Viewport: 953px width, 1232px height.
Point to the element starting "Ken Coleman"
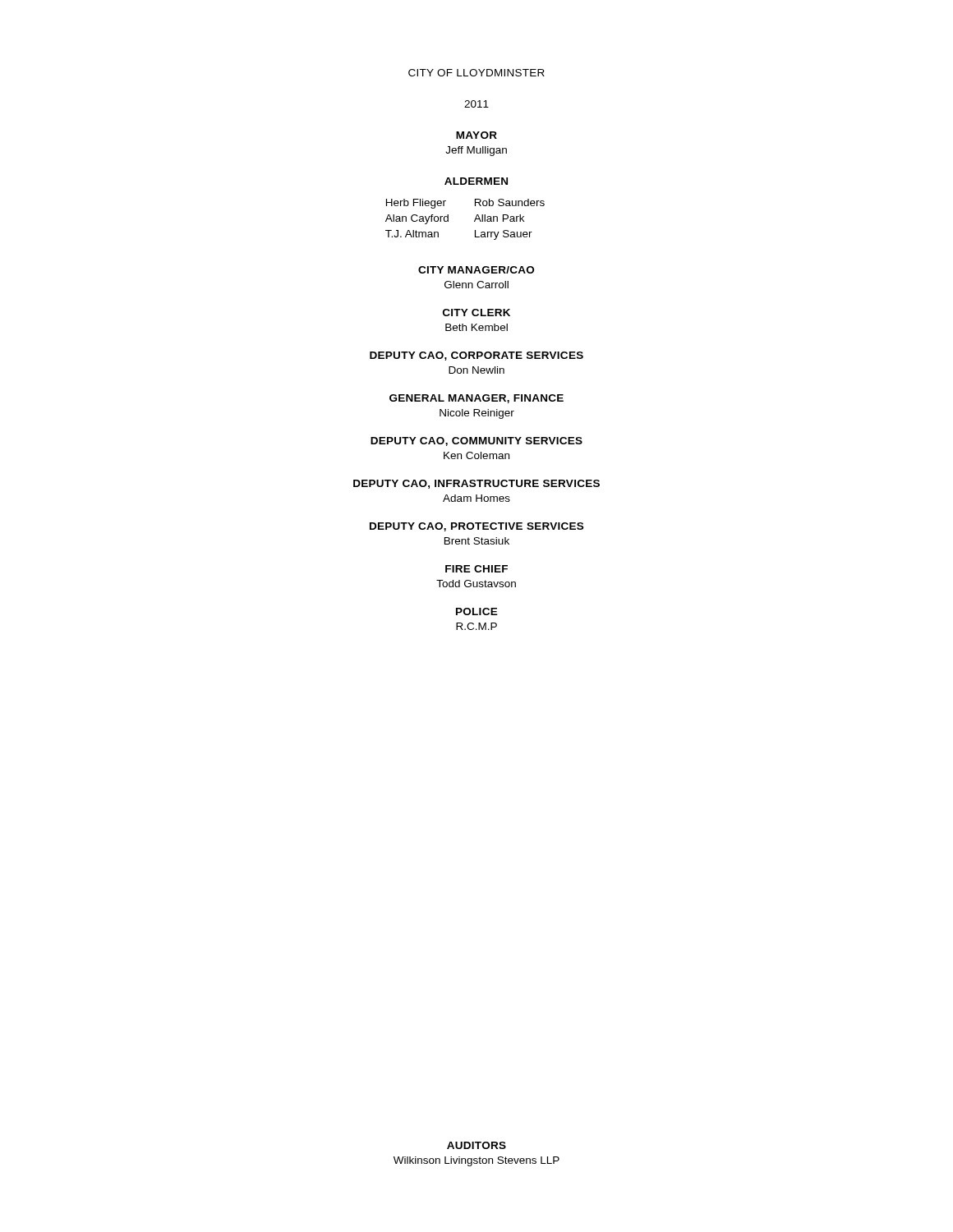[476, 455]
